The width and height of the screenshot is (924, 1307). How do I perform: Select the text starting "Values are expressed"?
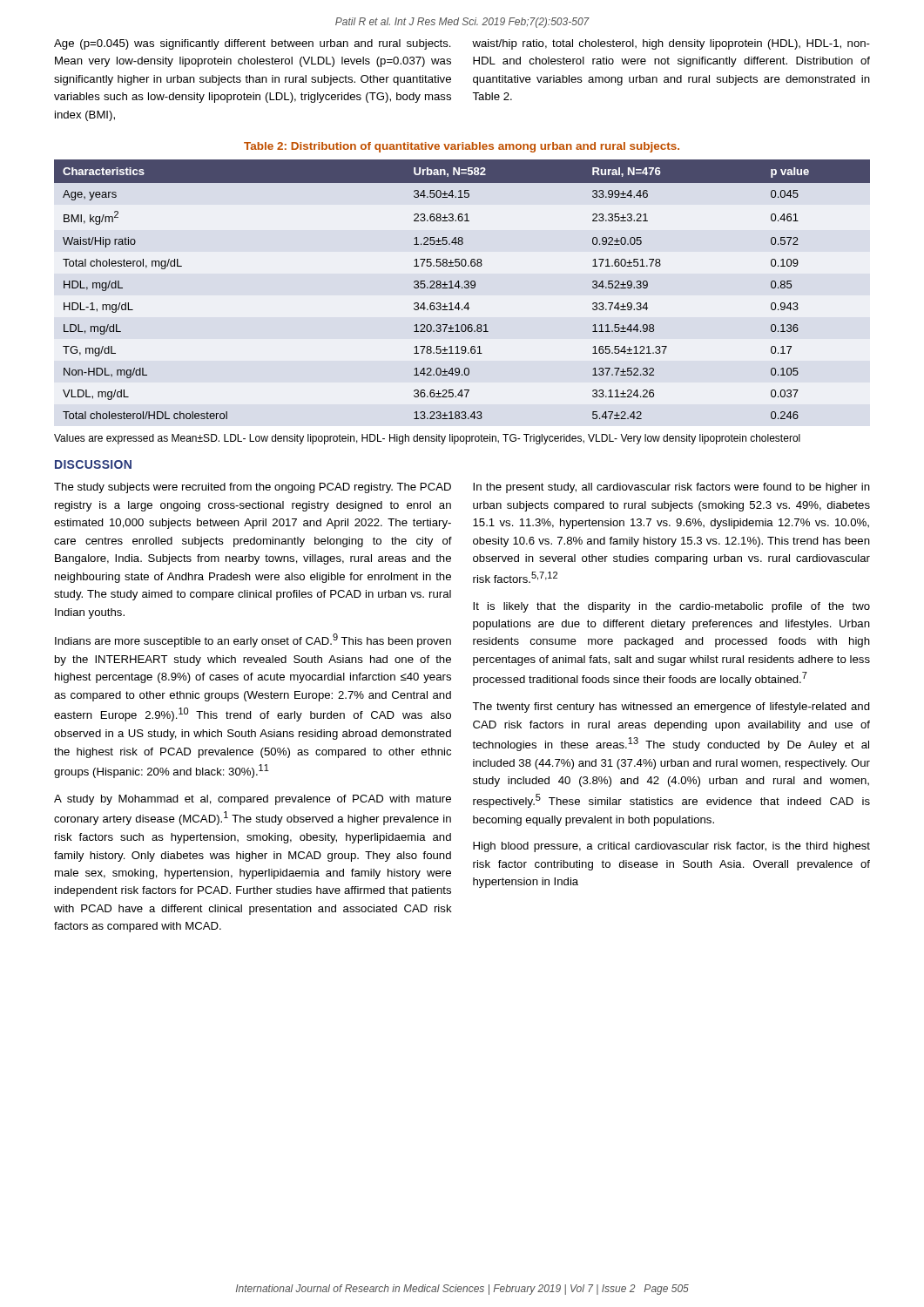tap(427, 438)
